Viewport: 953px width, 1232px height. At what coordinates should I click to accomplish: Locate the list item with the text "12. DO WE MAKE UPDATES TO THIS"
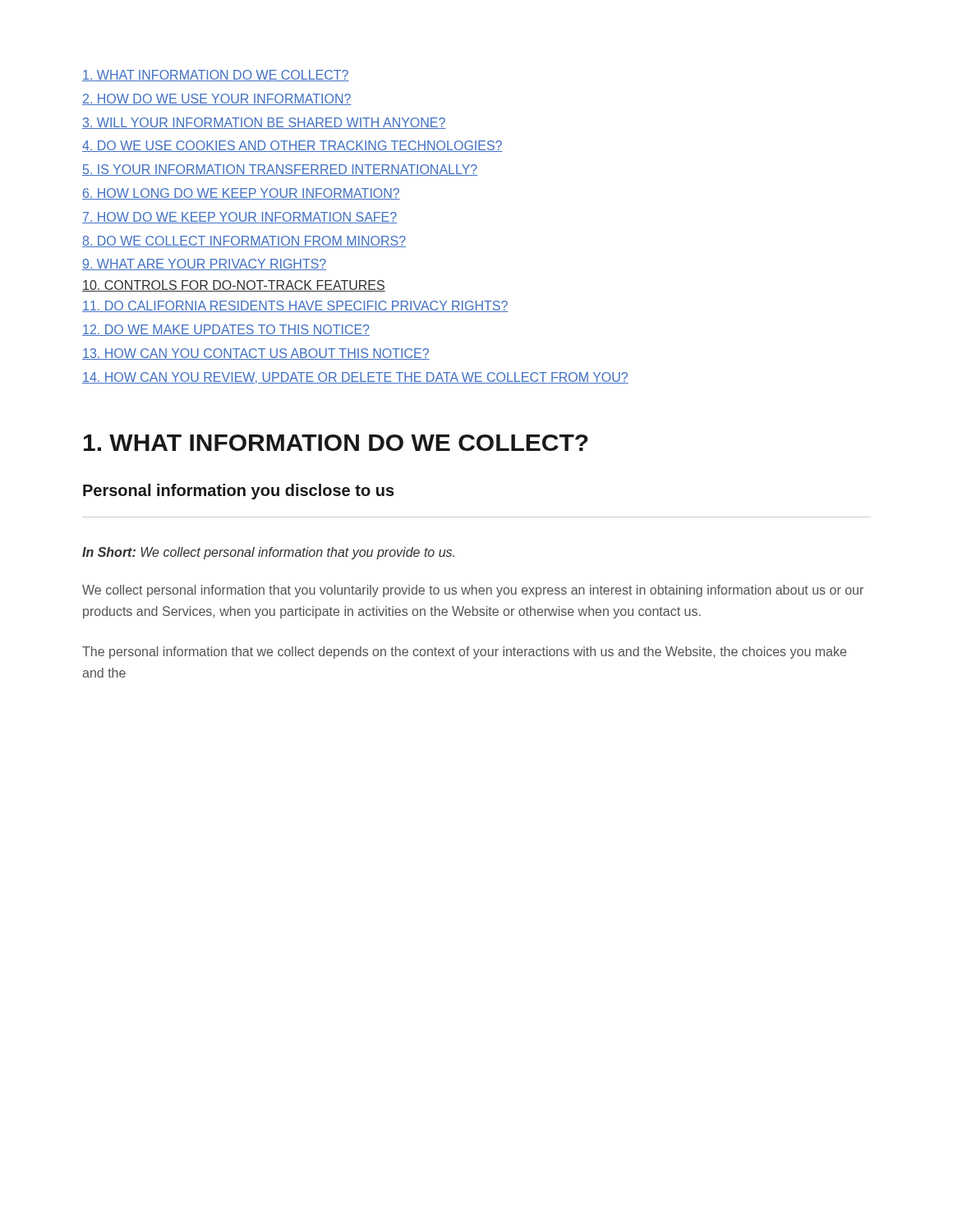pyautogui.click(x=226, y=330)
